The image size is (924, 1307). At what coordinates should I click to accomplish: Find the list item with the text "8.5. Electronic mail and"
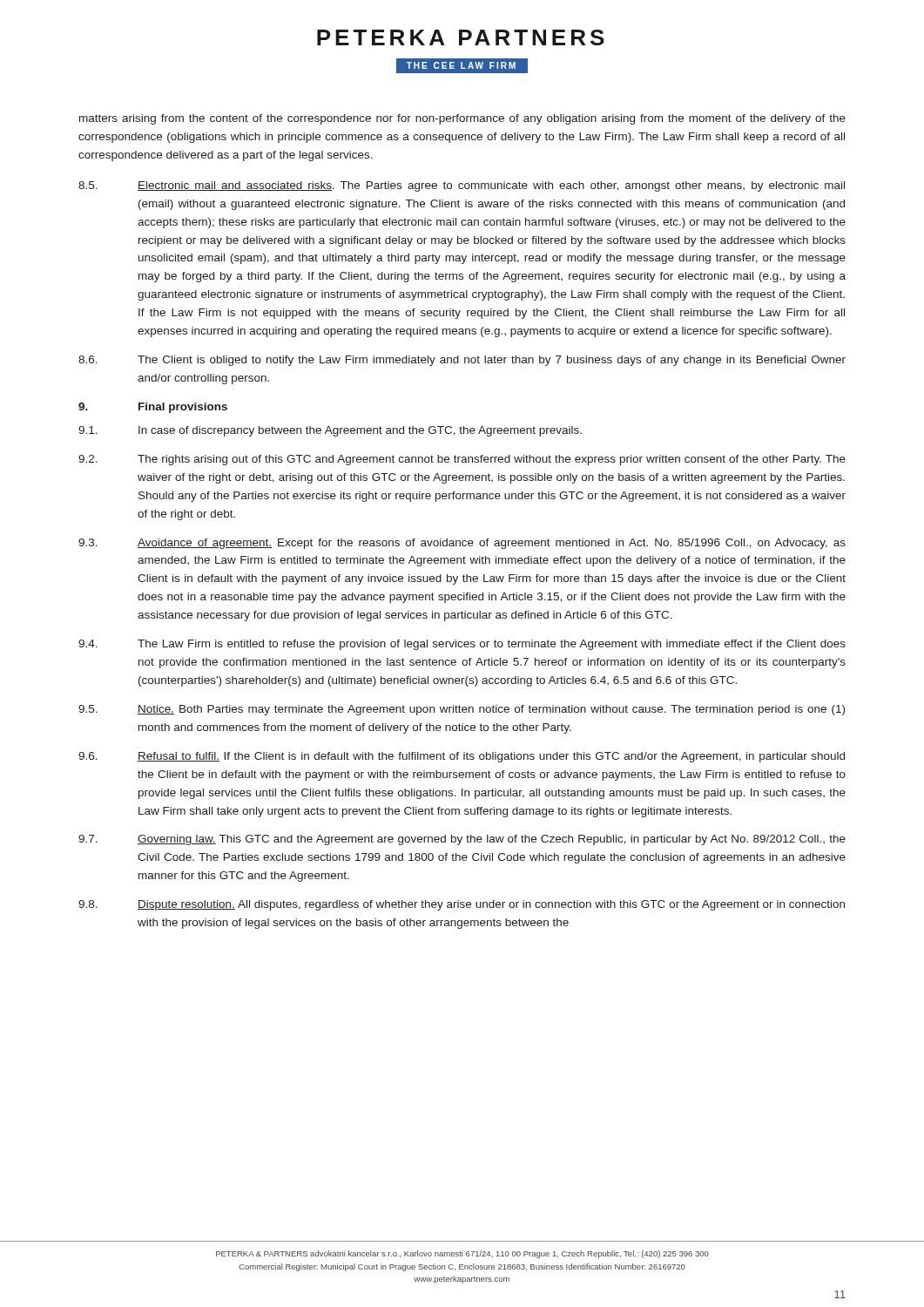[x=462, y=259]
